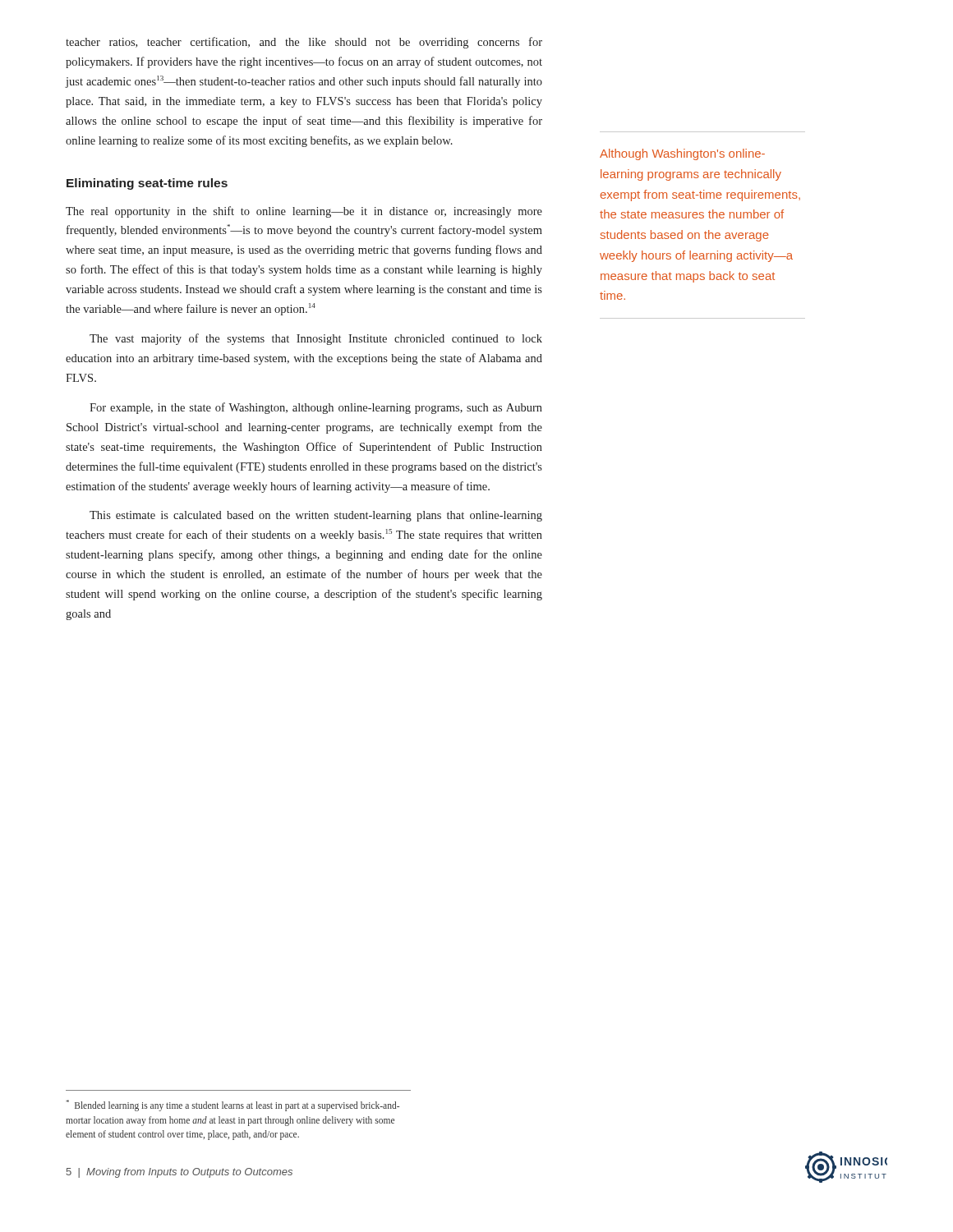The width and height of the screenshot is (953, 1232).
Task: Locate the passage starting "The real opportunity in"
Action: click(304, 260)
